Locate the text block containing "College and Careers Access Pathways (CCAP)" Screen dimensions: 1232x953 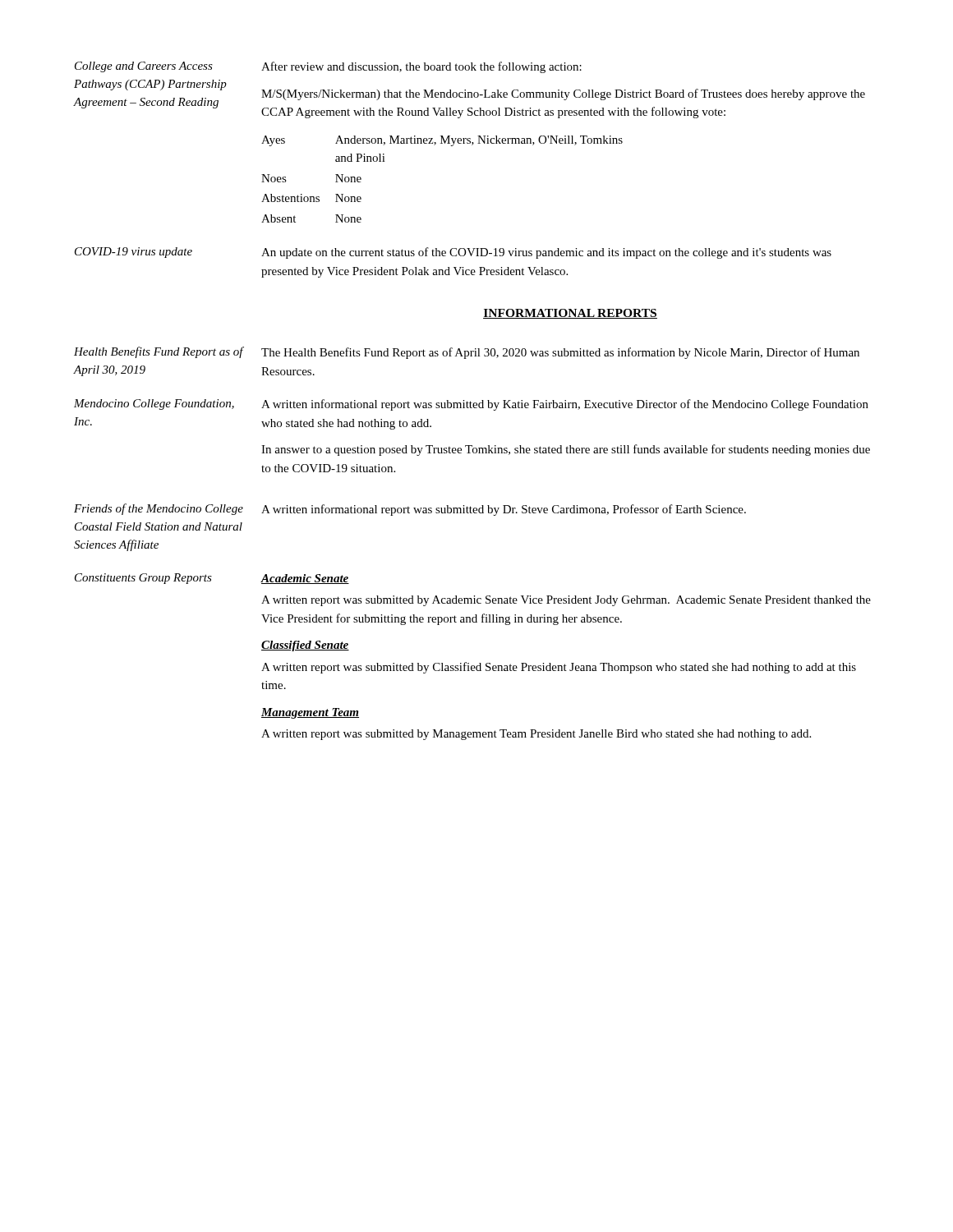[150, 84]
